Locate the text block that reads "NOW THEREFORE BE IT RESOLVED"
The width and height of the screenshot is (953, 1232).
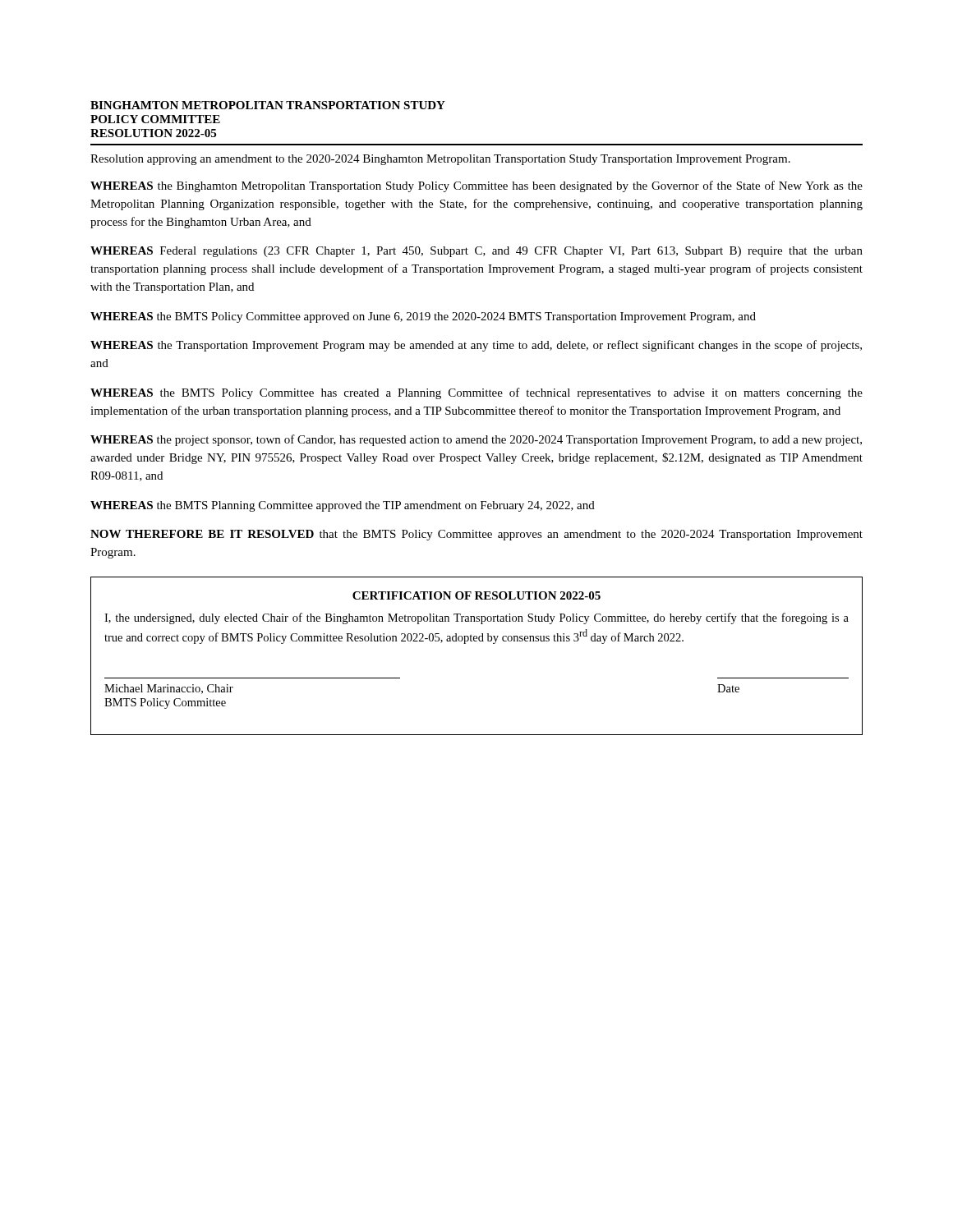point(476,543)
